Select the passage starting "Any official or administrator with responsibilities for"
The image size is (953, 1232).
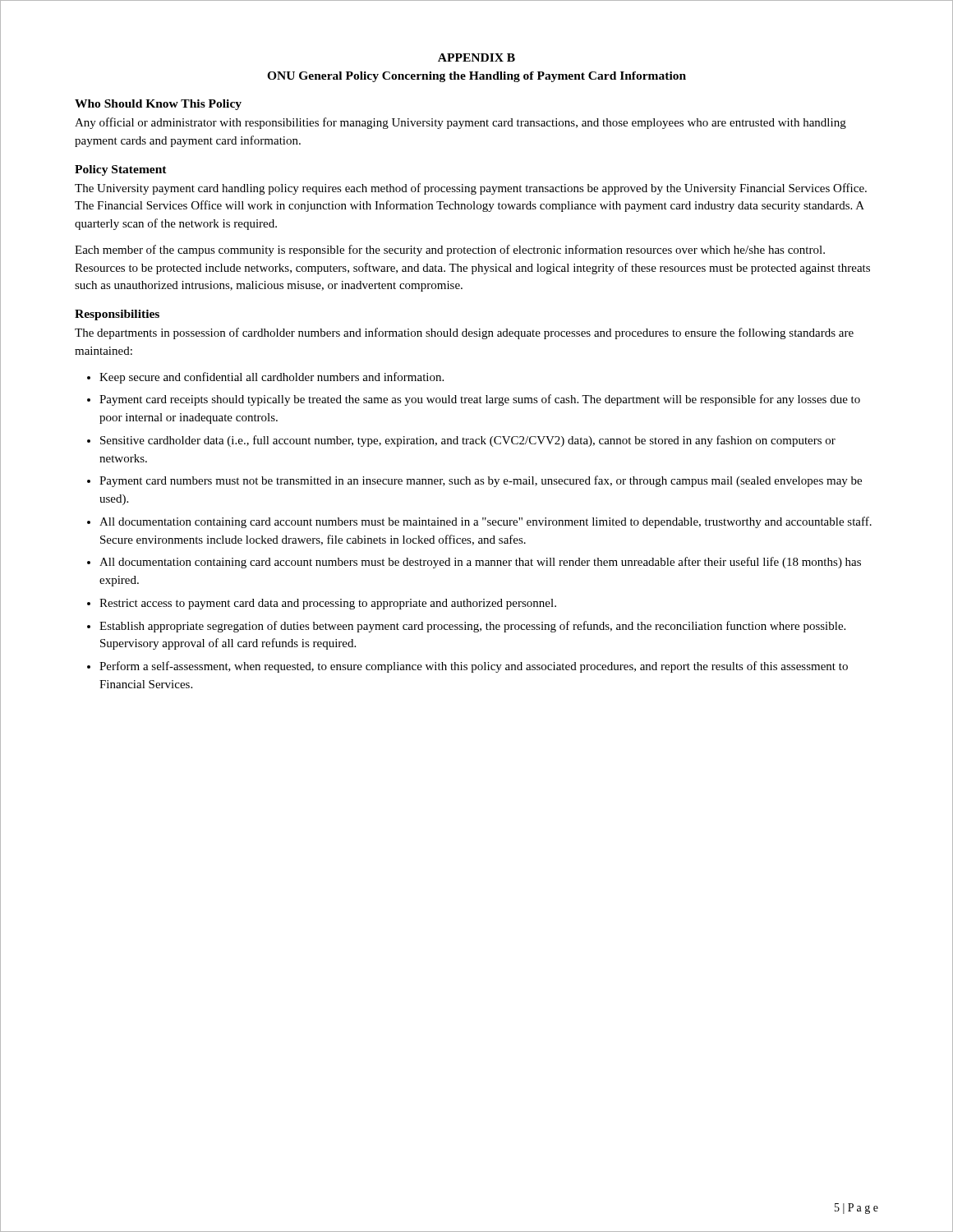[x=460, y=131]
